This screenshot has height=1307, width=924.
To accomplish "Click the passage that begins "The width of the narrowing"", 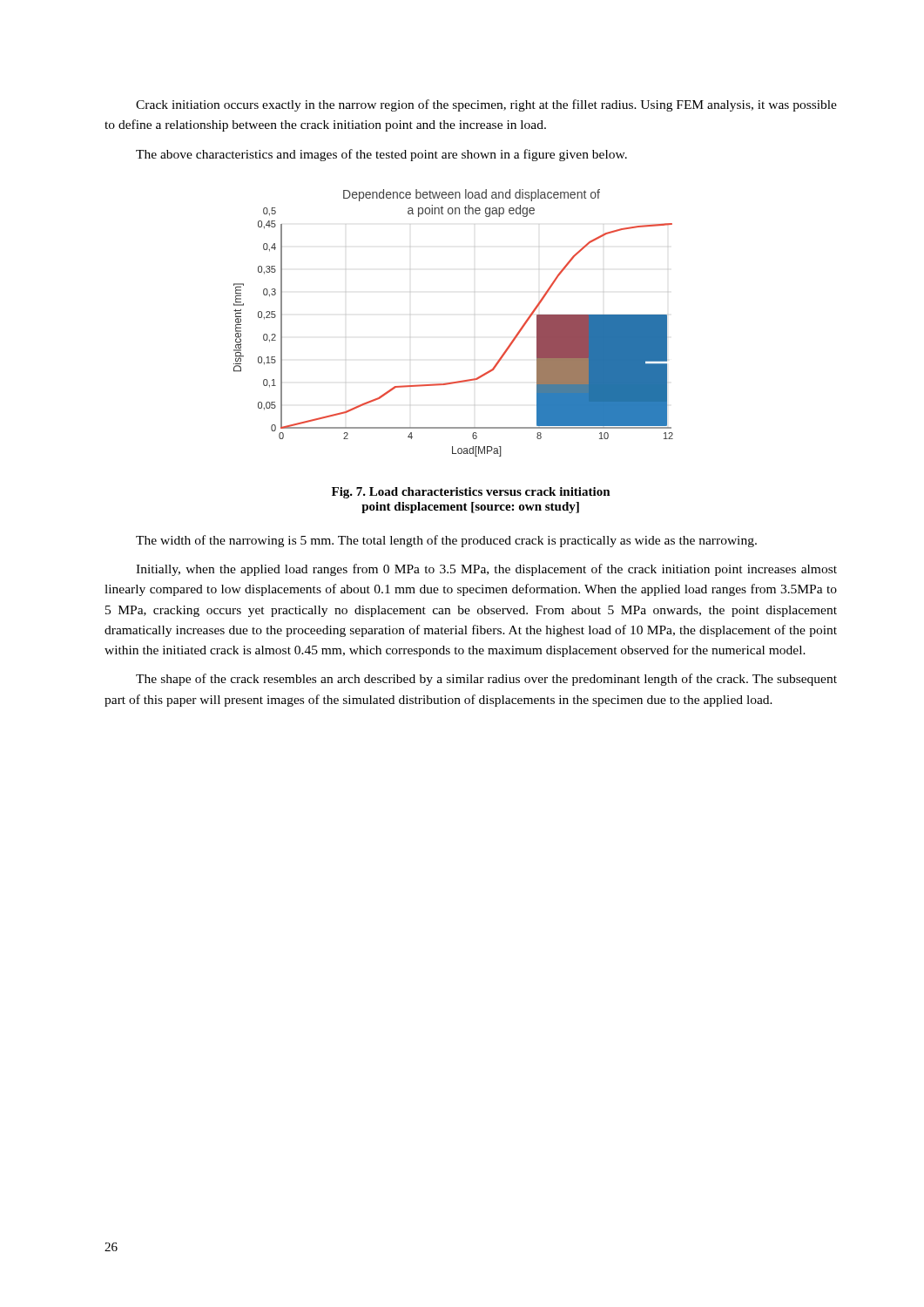I will pyautogui.click(x=471, y=619).
